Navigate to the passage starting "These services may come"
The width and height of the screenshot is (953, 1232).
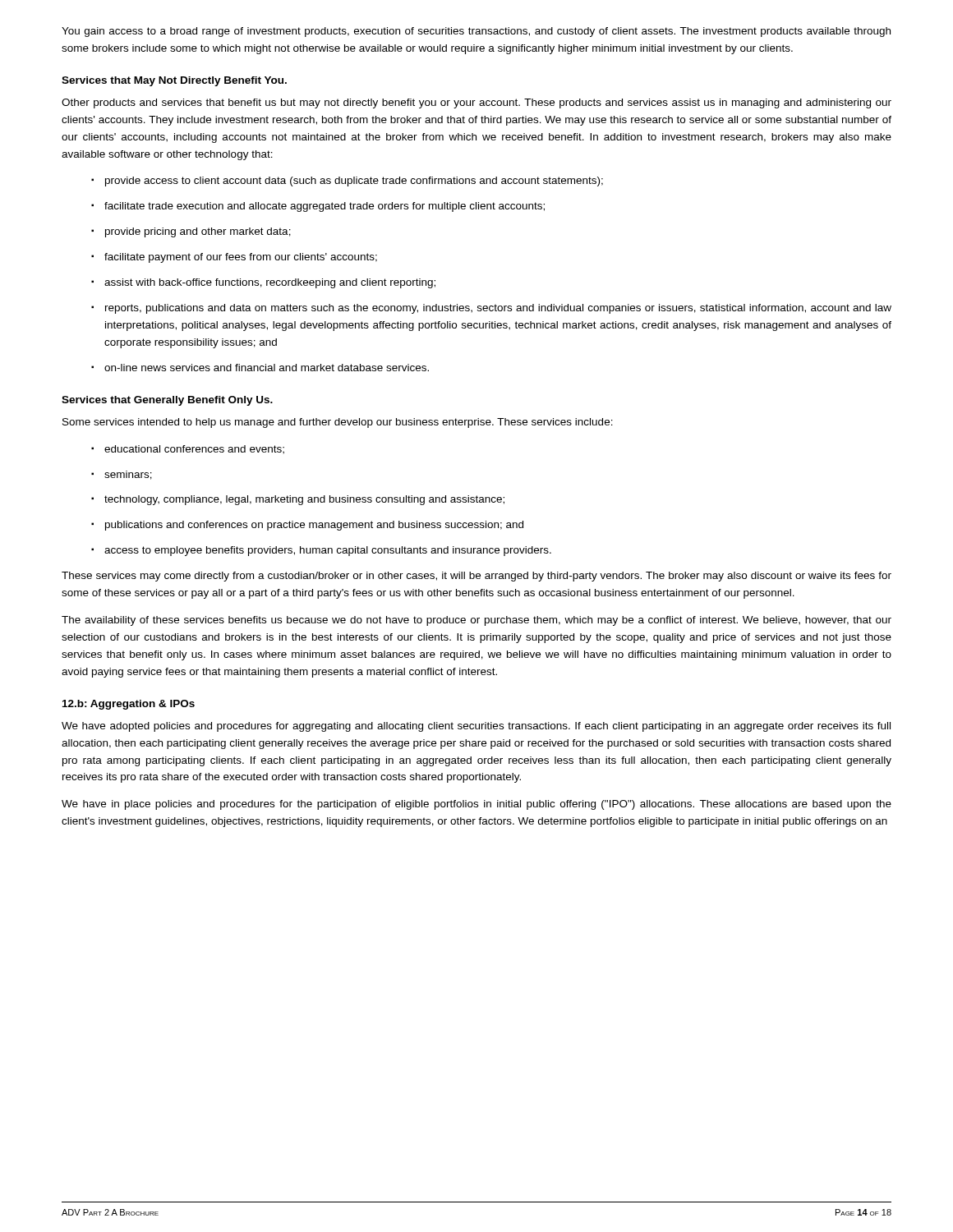click(x=476, y=585)
